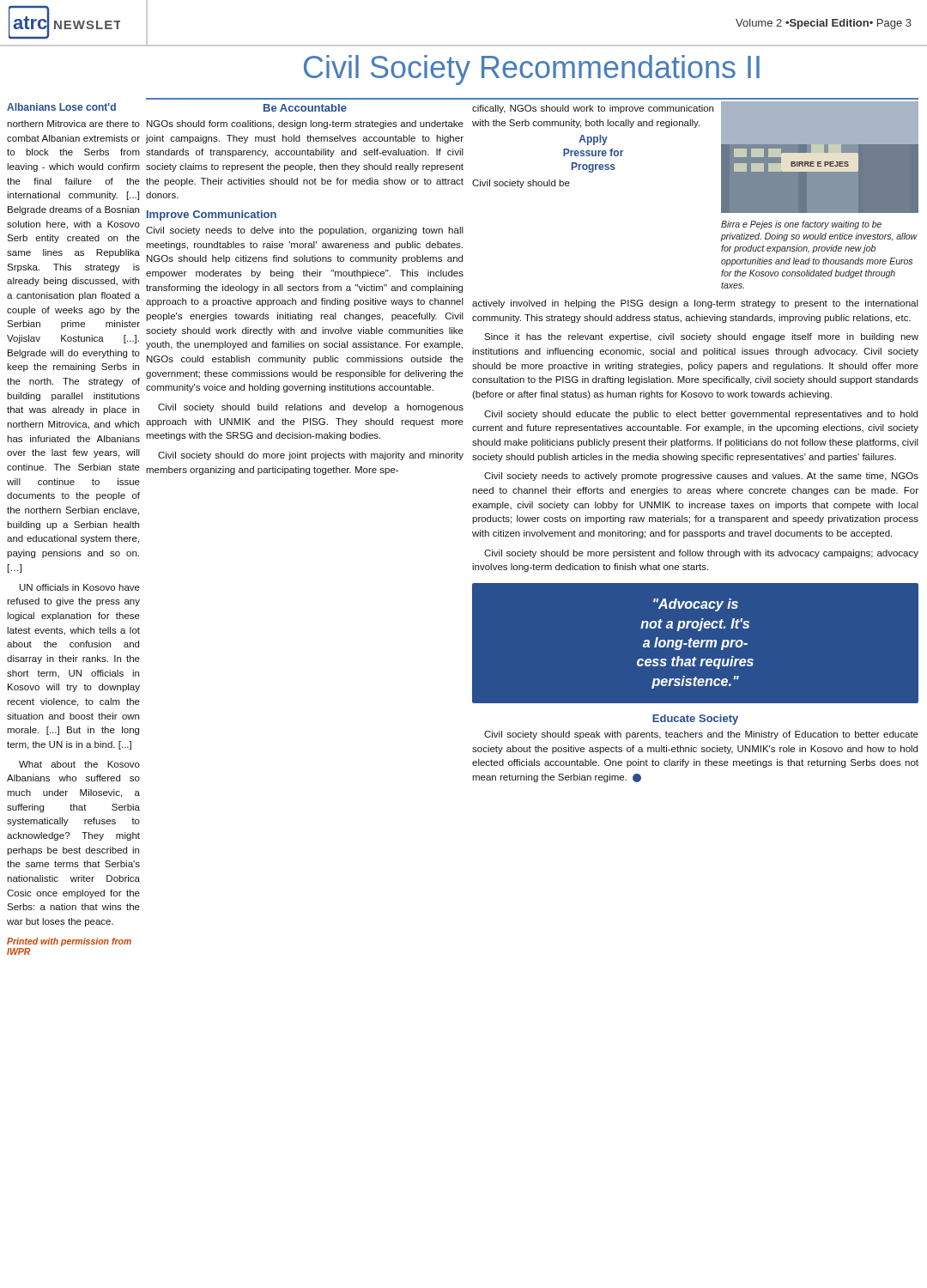This screenshot has width=927, height=1288.
Task: Find the block on this page that starts "Civil society should build relations"
Action: click(305, 421)
